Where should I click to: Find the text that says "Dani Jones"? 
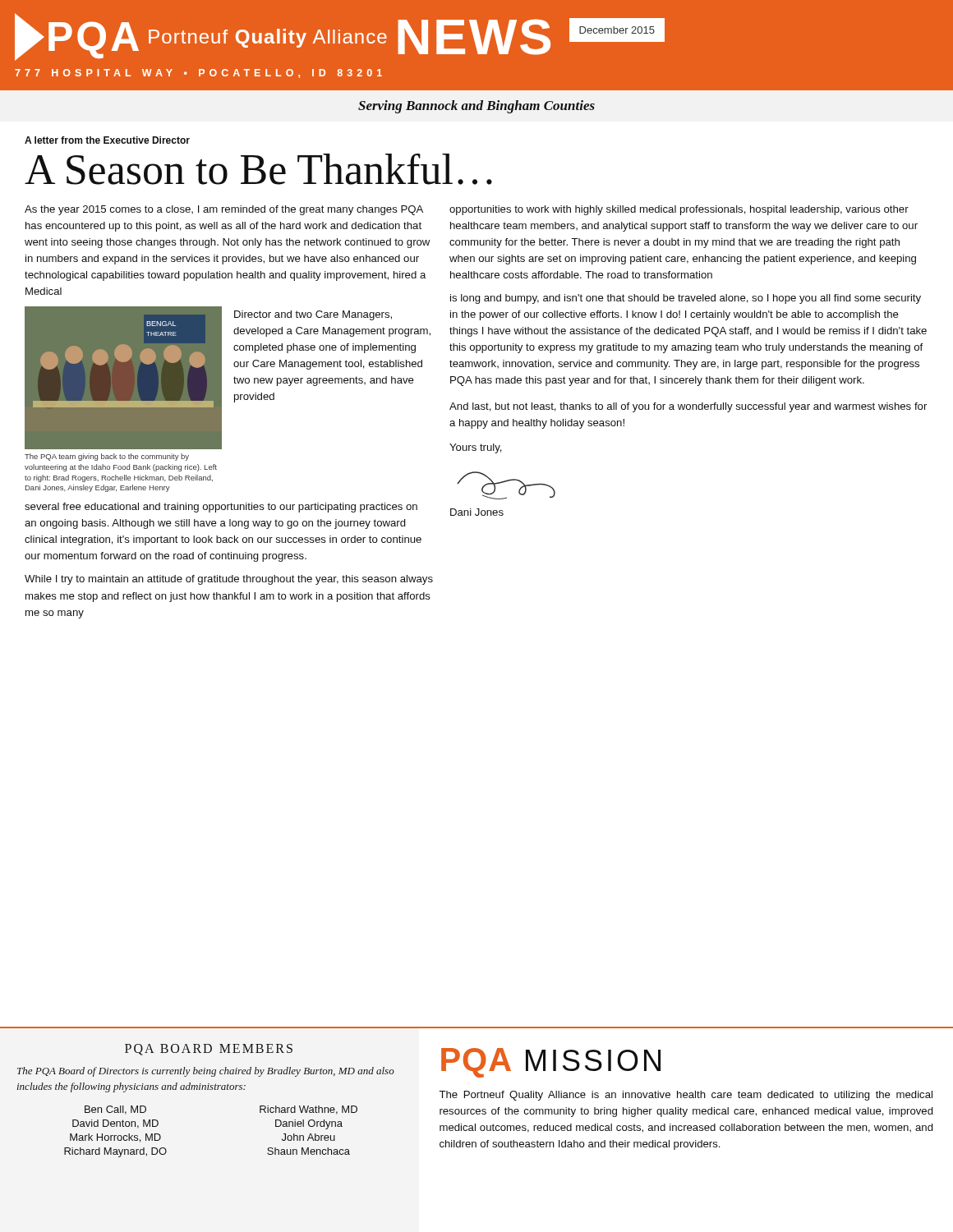pyautogui.click(x=476, y=513)
